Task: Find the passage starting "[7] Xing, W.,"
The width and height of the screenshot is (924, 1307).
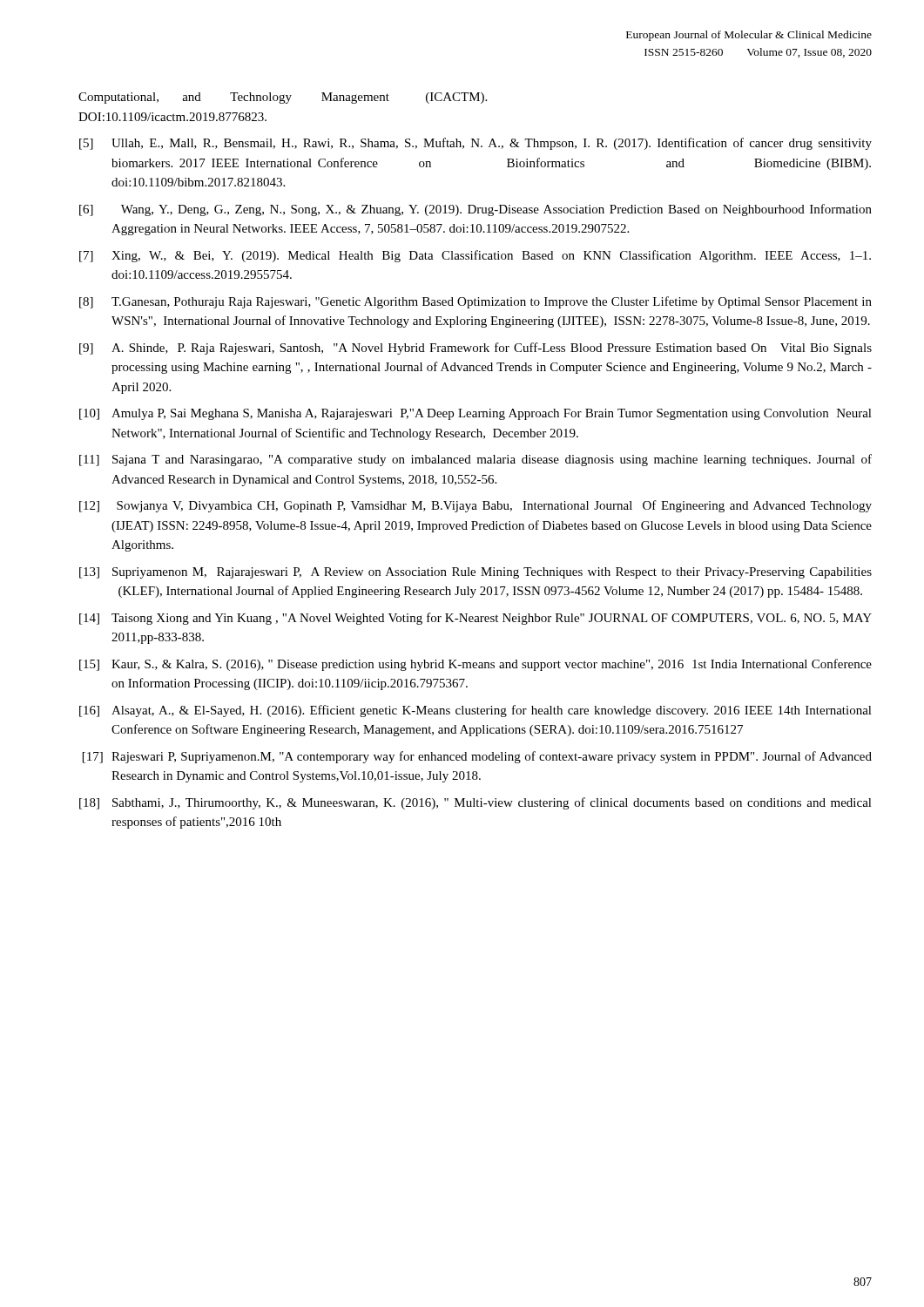Action: [475, 265]
